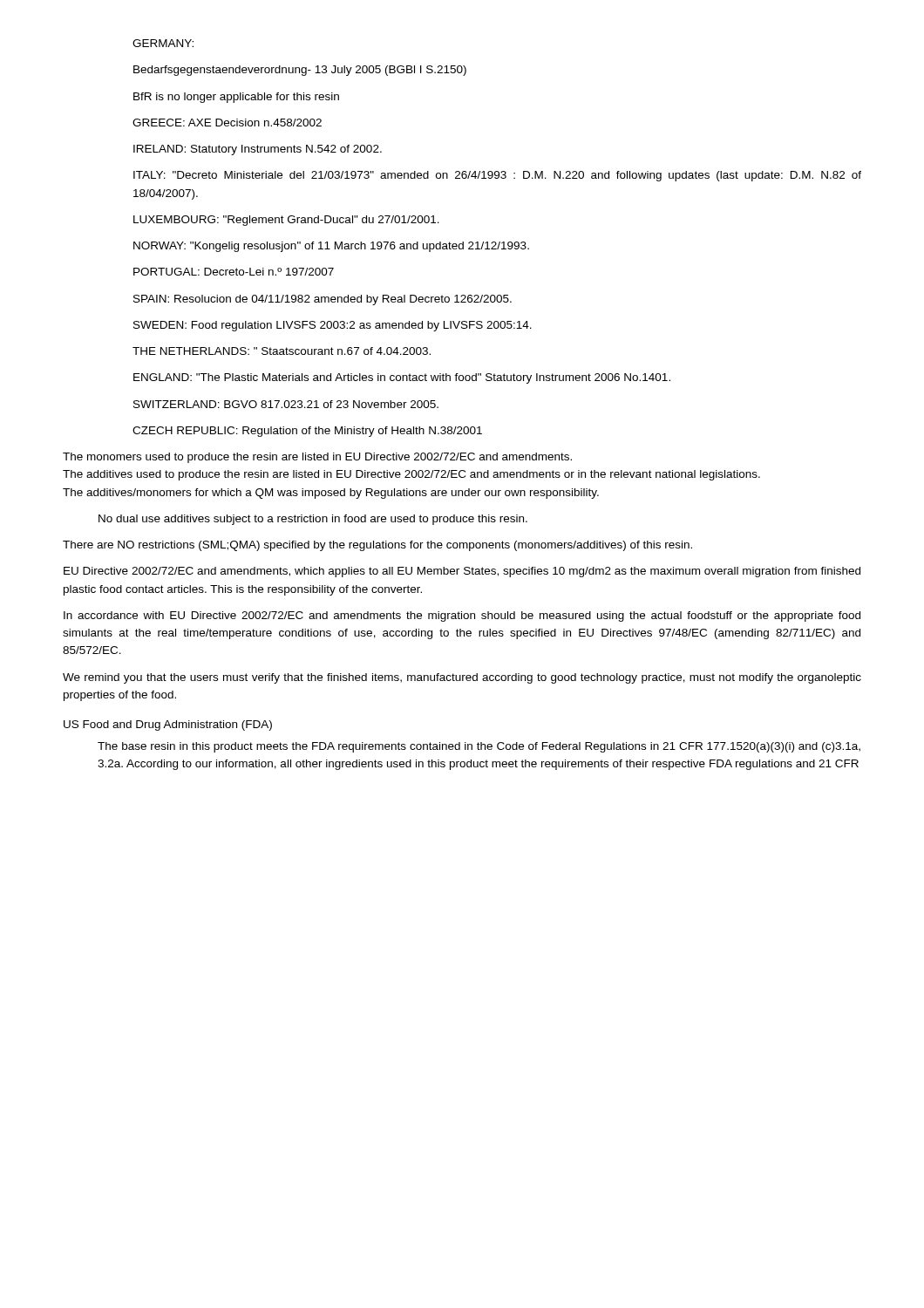The width and height of the screenshot is (924, 1308).
Task: Find the text block starting "THE NETHERLANDS: " Staatscourant n.67 of"
Action: tap(282, 351)
